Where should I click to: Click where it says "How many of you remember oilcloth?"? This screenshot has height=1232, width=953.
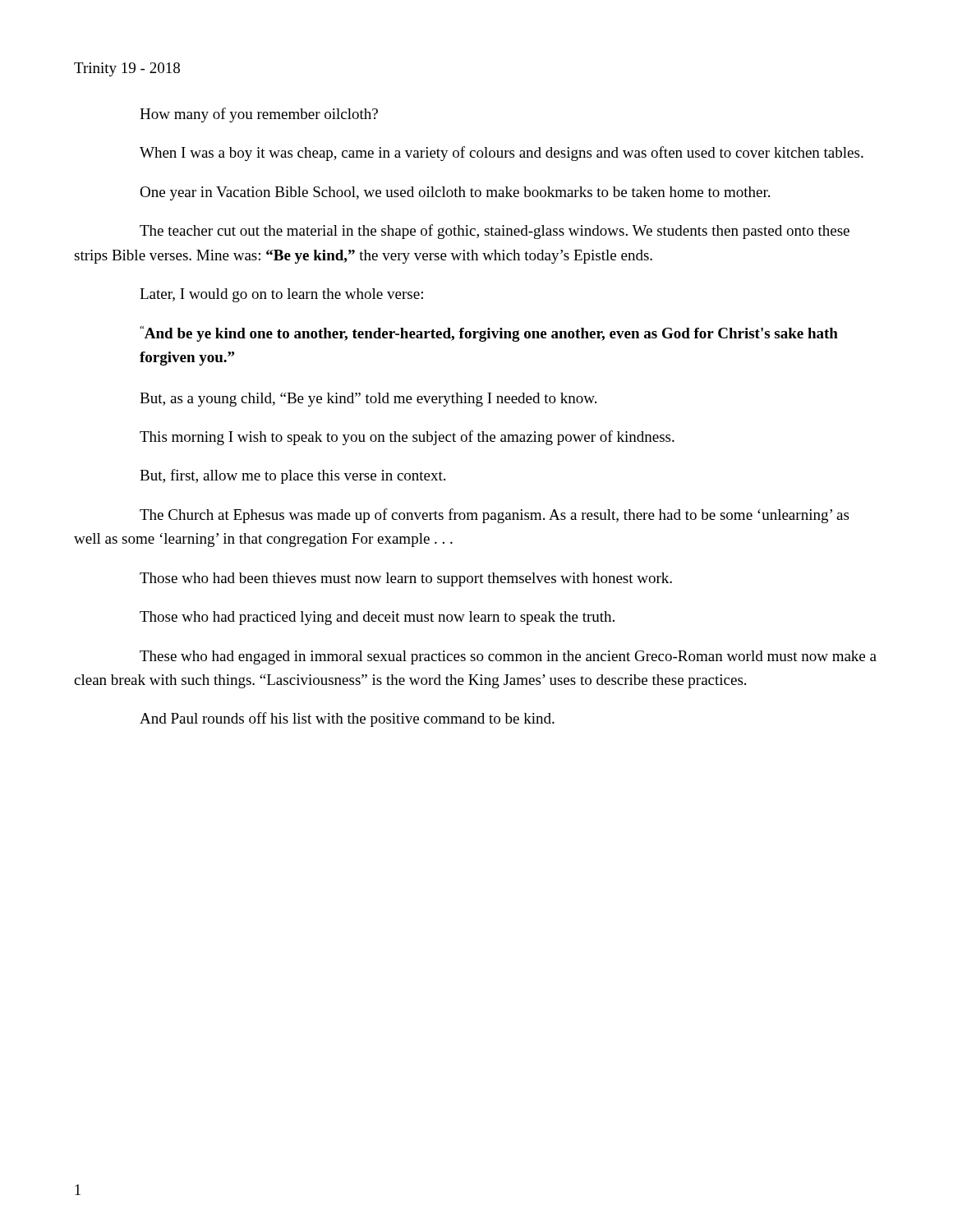pyautogui.click(x=259, y=114)
